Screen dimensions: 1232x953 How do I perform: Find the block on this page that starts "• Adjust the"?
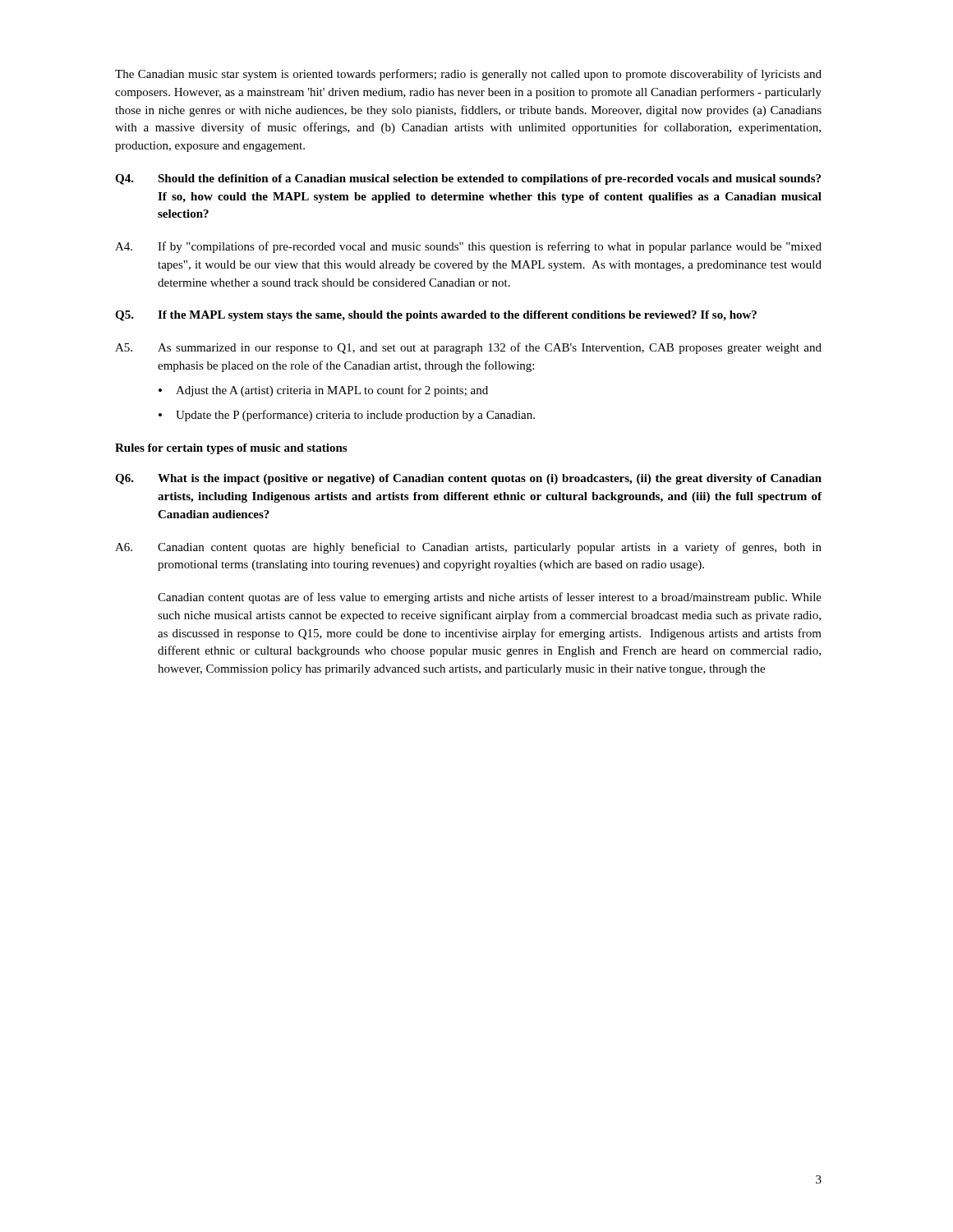coord(490,391)
